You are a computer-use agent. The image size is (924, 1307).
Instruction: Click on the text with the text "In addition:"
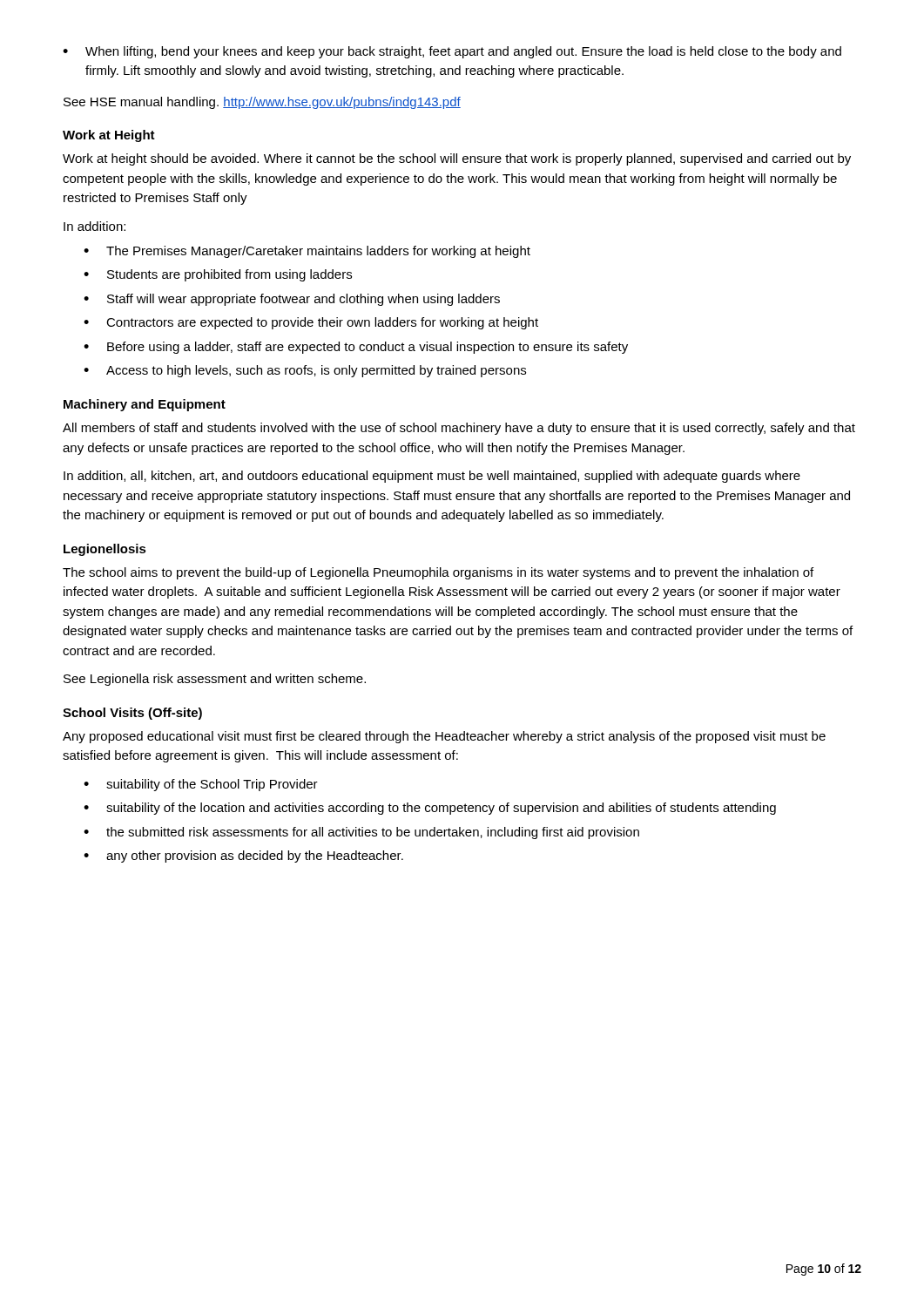coord(95,226)
